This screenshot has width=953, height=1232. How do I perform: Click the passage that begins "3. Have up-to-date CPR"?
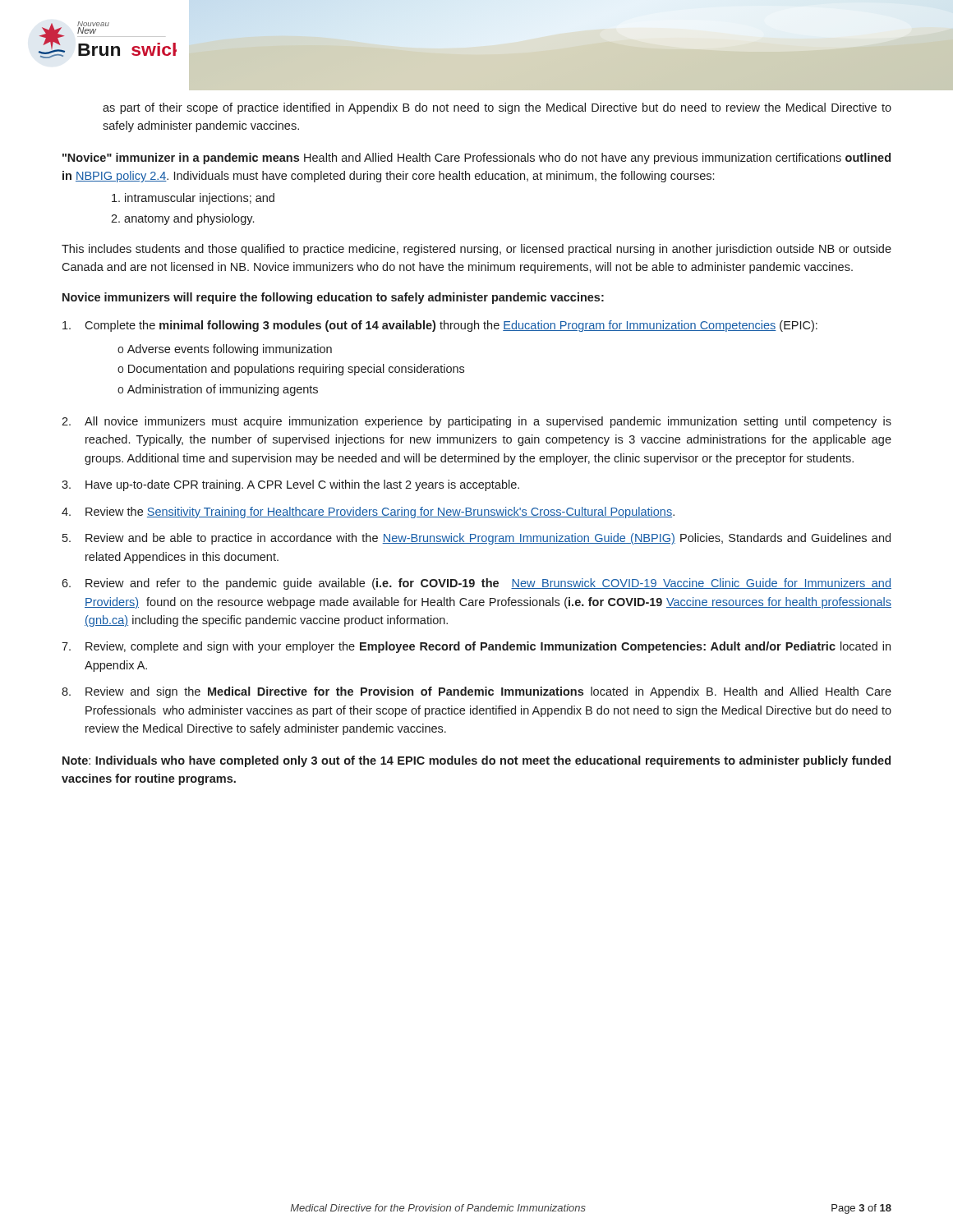[x=476, y=485]
